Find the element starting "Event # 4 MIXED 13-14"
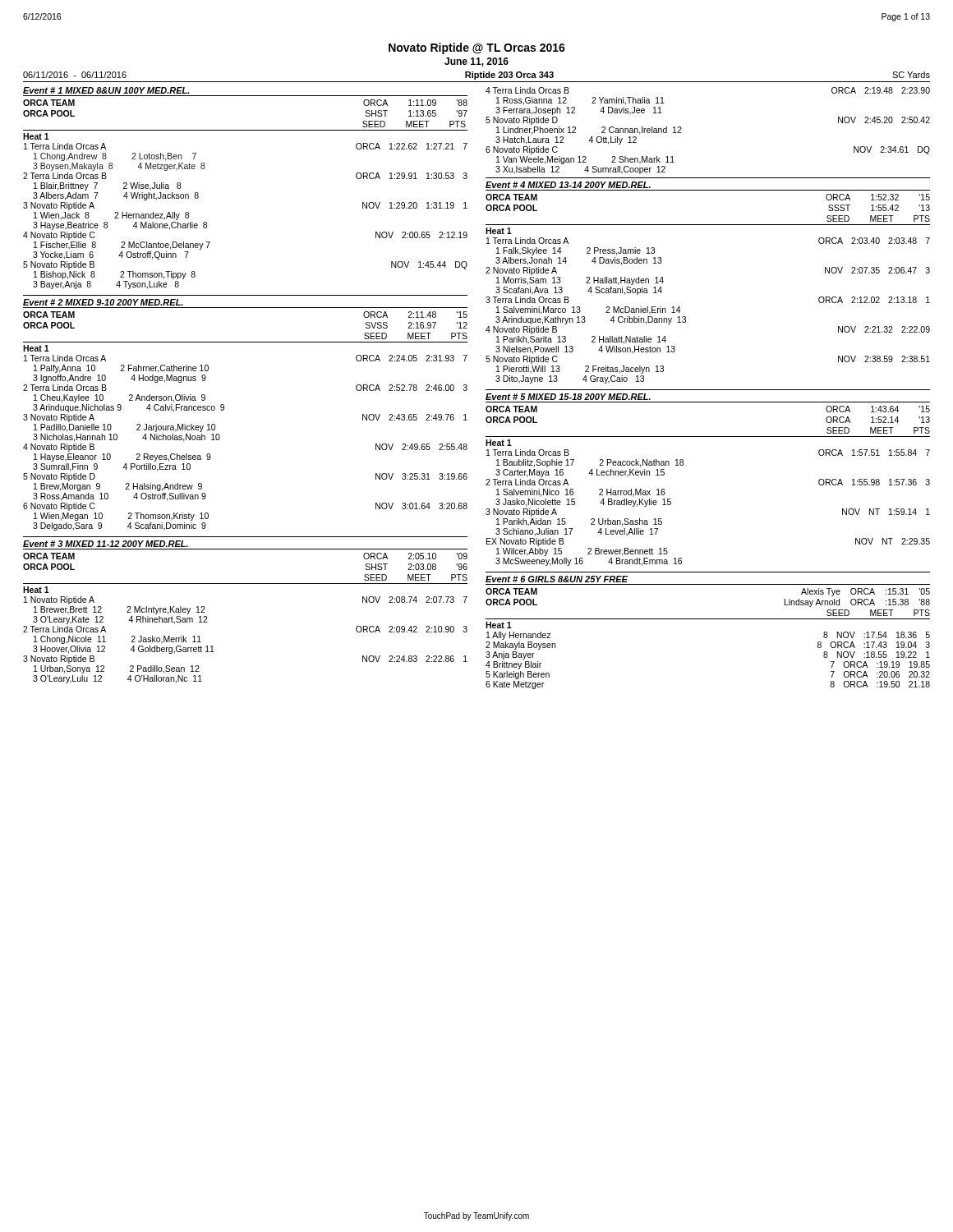This screenshot has height=1232, width=953. [x=568, y=185]
